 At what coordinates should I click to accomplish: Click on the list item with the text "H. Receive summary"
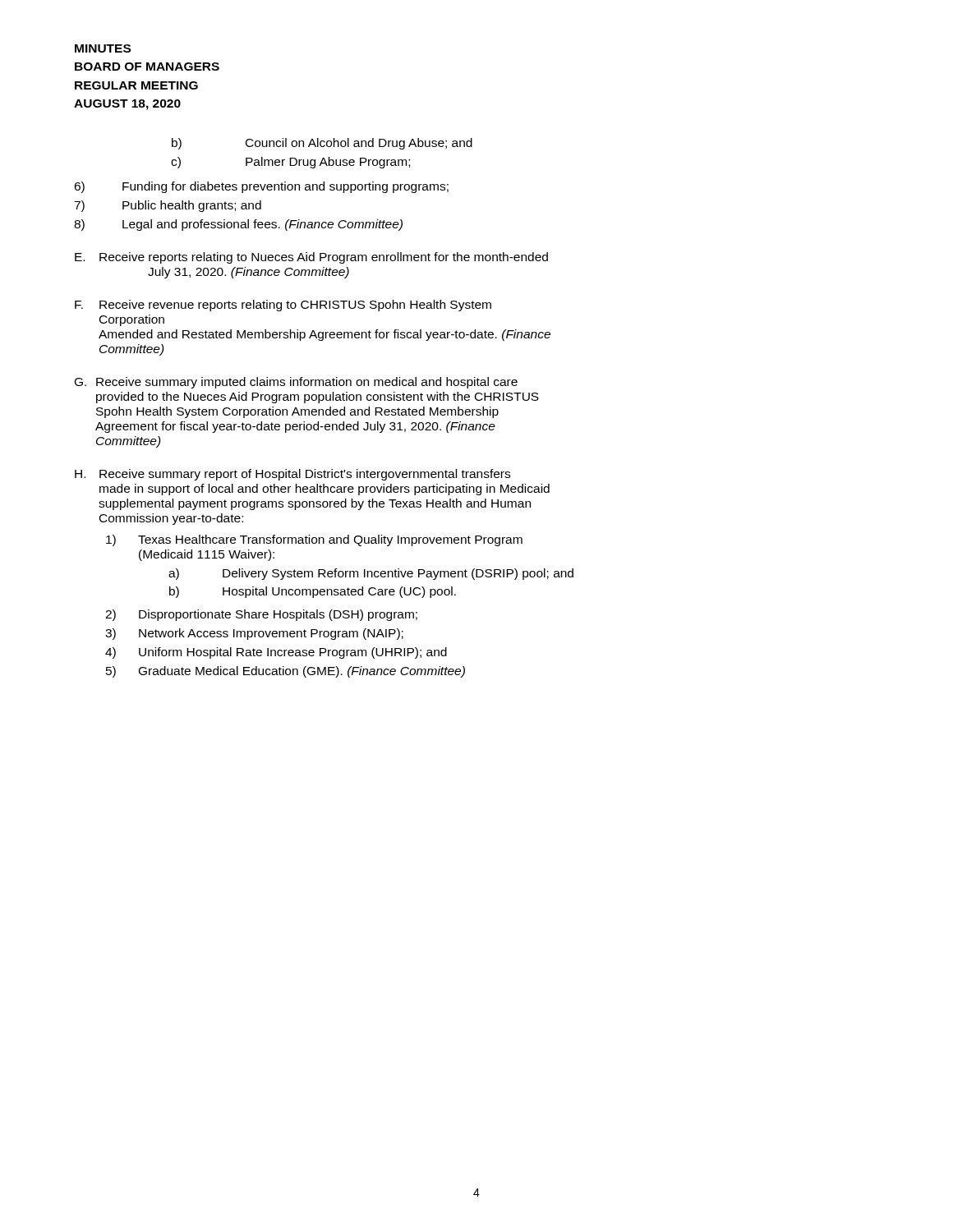[476, 496]
